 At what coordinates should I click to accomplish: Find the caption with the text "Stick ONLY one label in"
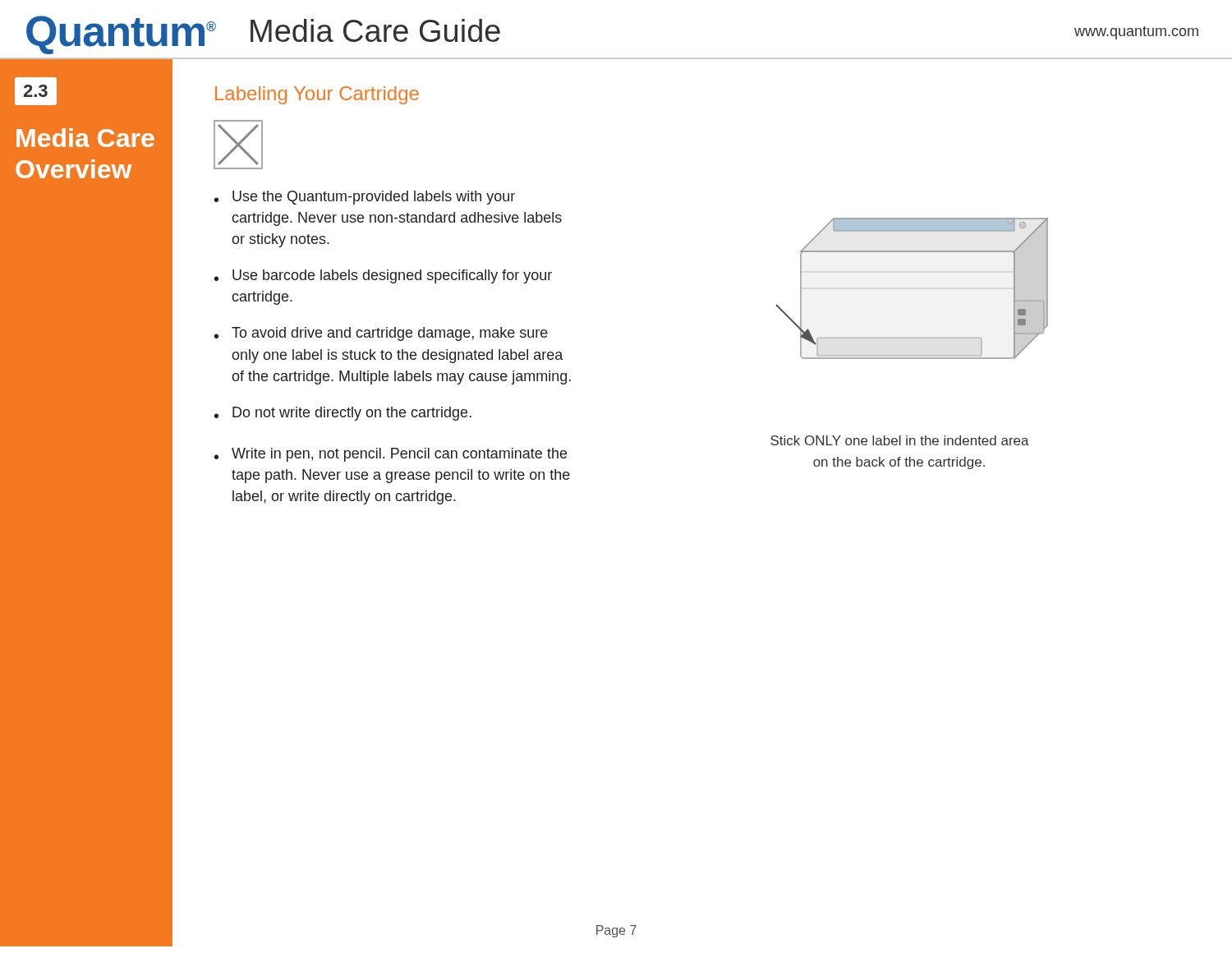tap(899, 451)
